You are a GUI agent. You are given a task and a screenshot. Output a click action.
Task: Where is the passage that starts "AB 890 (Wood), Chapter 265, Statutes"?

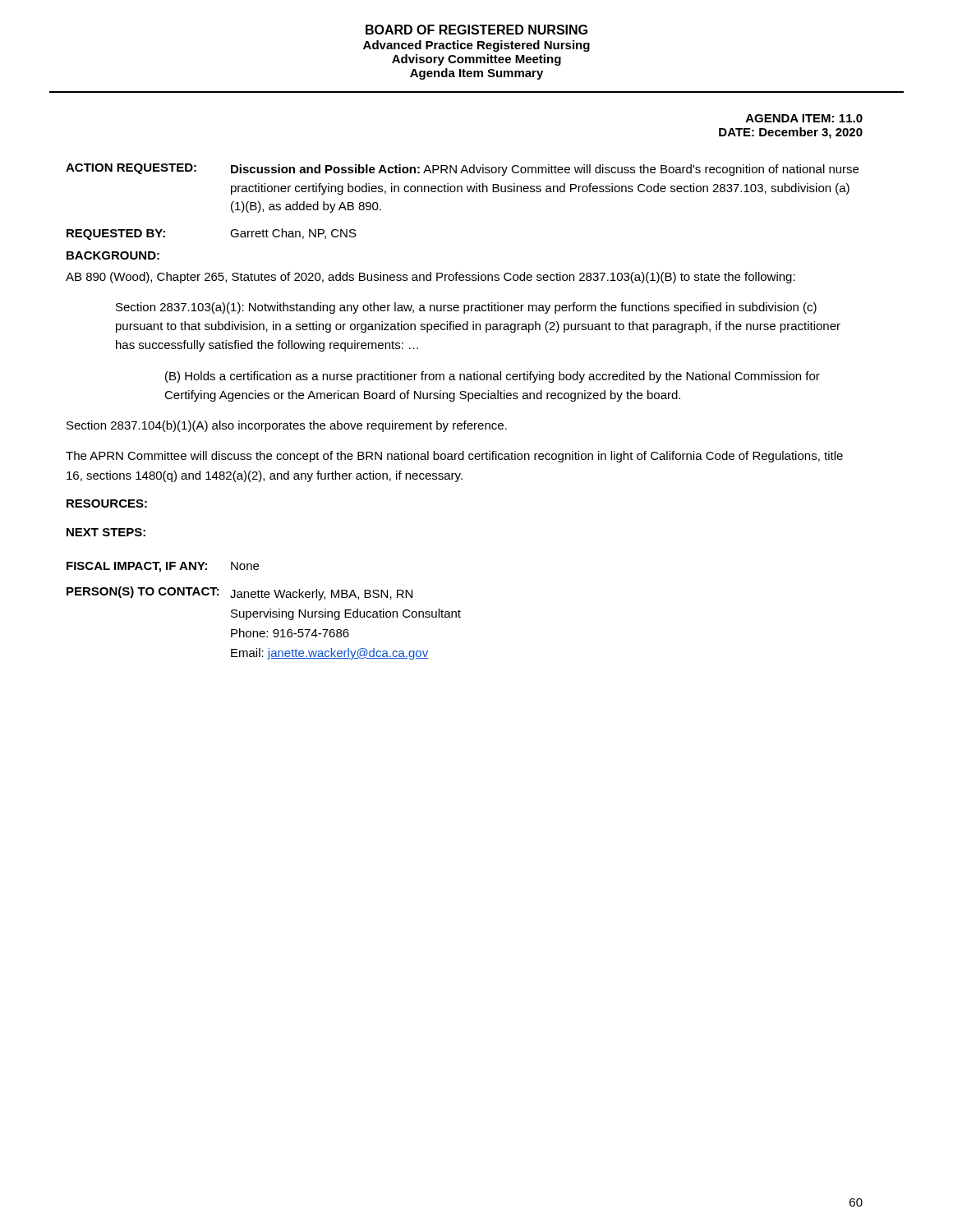(431, 276)
